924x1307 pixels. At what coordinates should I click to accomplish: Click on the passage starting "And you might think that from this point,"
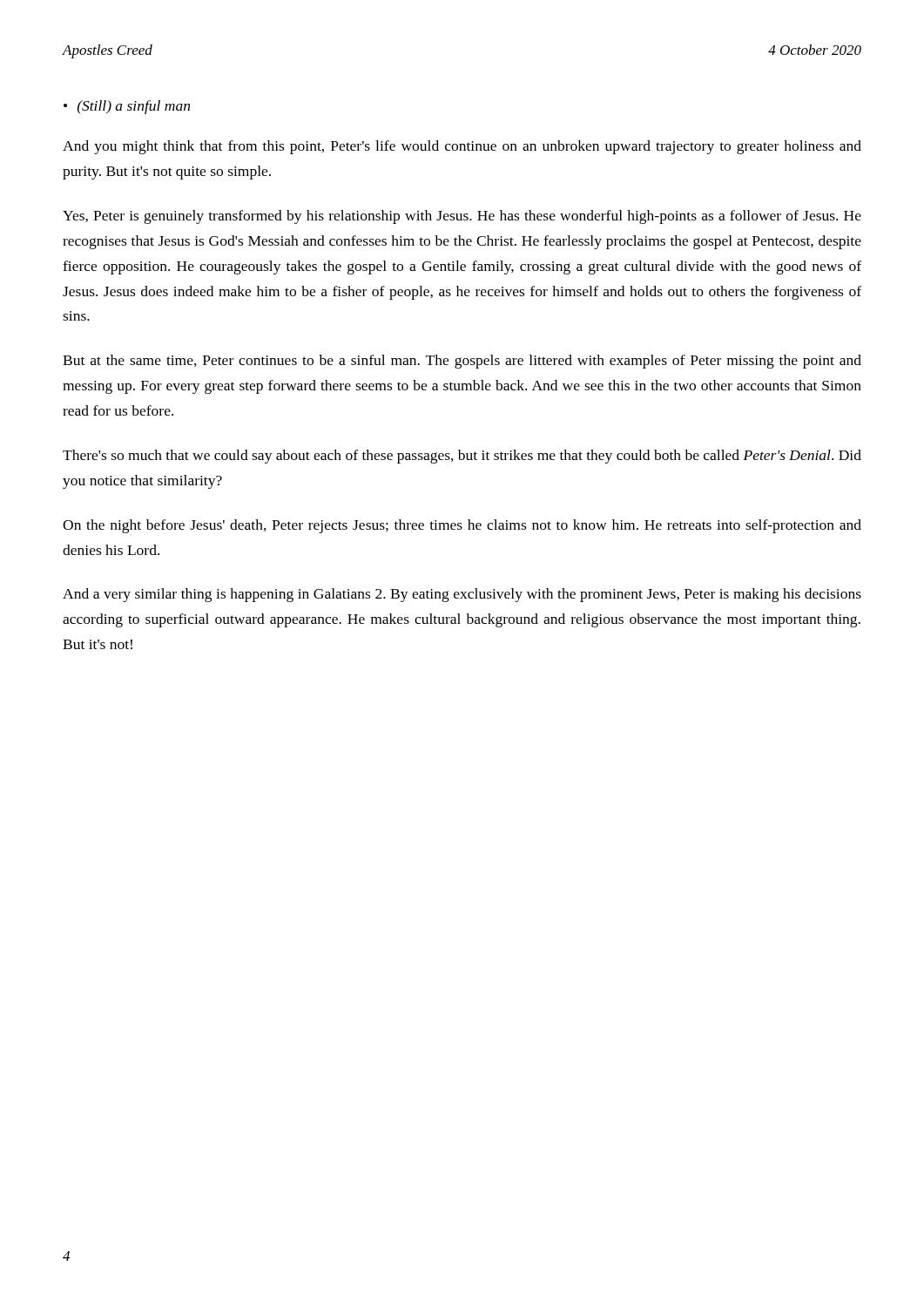click(462, 158)
